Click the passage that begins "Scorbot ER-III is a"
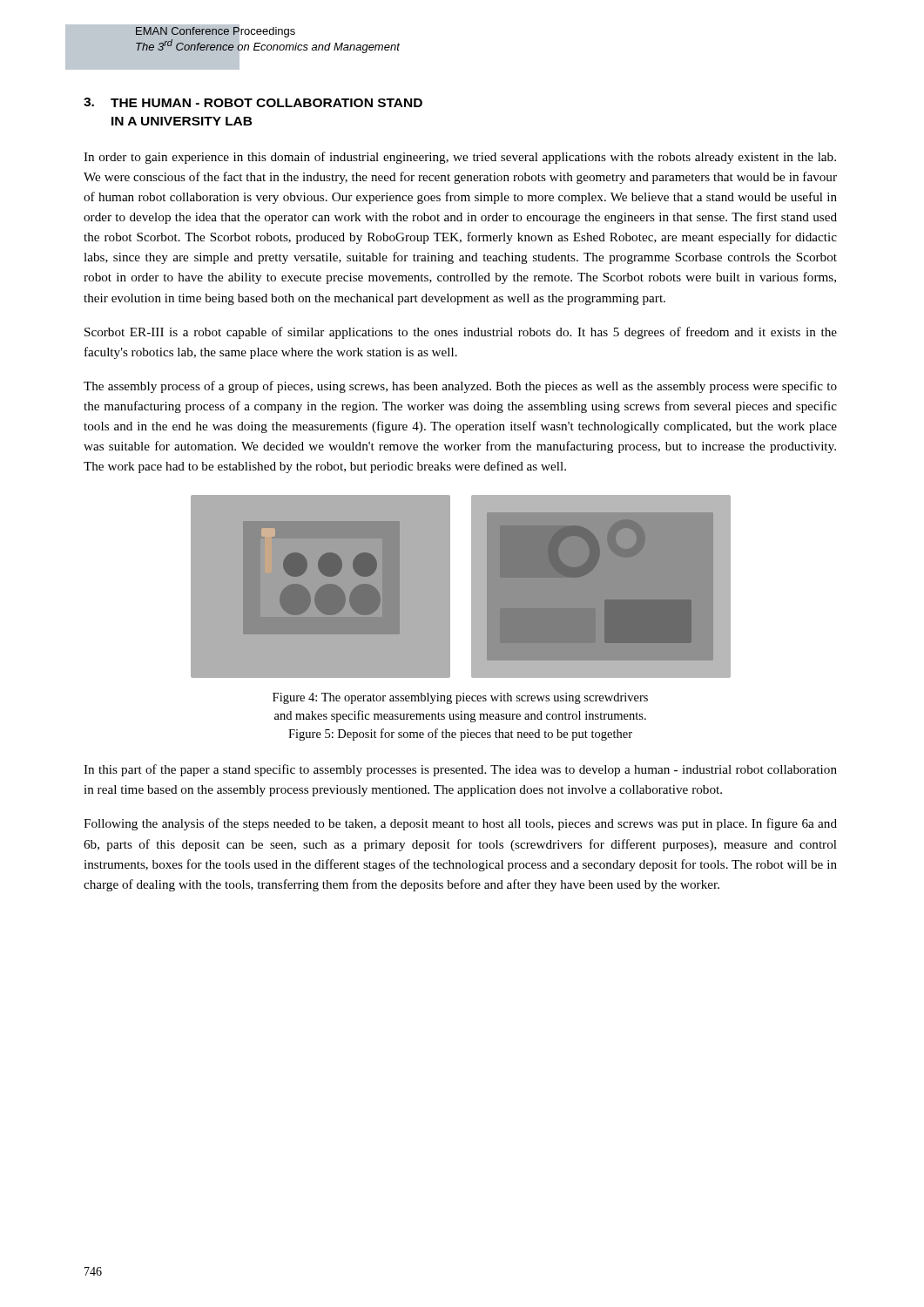924x1307 pixels. point(460,341)
